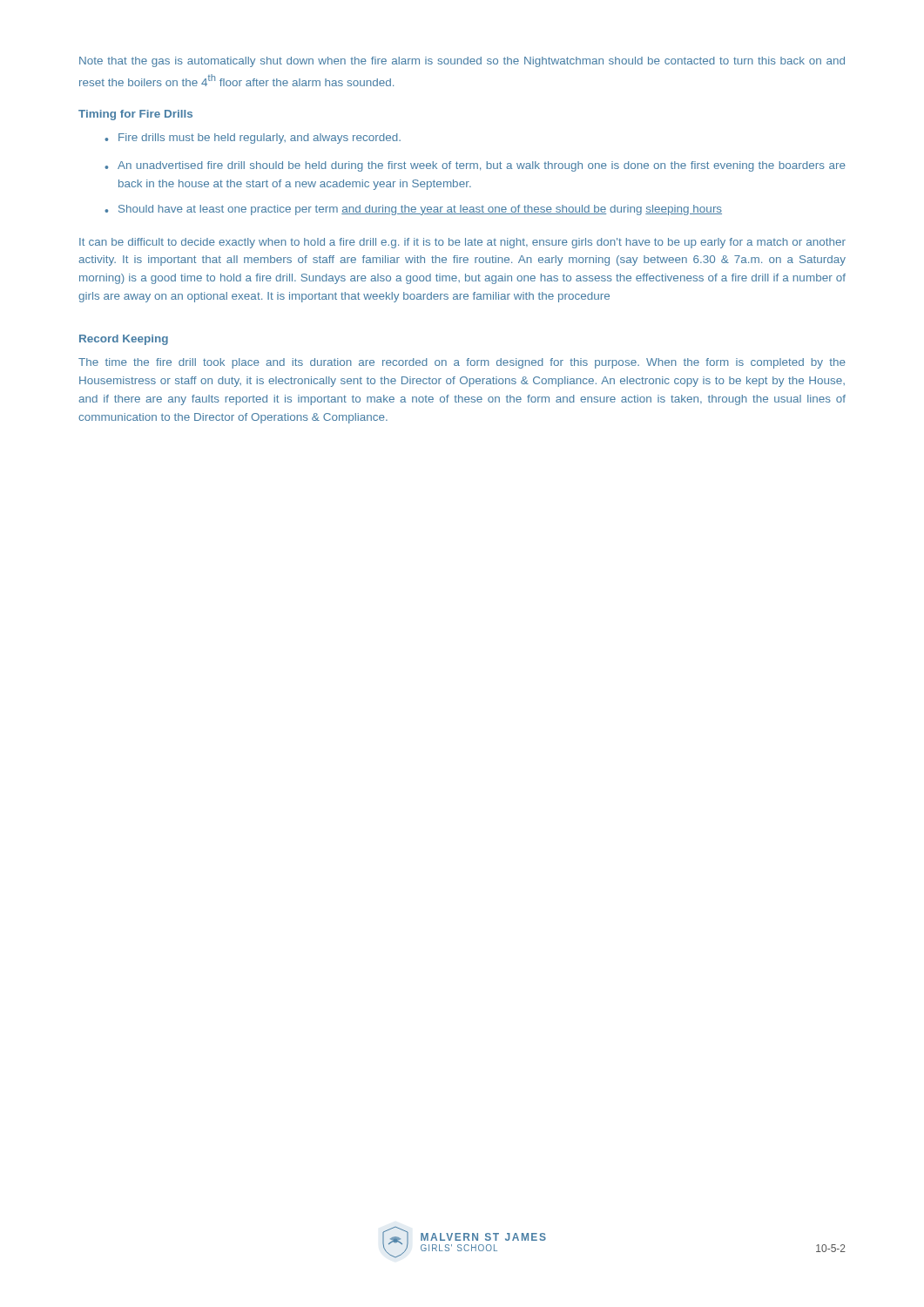The height and width of the screenshot is (1307, 924).
Task: Select the region starting "Note that the gas is automatically shut down"
Action: coord(462,71)
